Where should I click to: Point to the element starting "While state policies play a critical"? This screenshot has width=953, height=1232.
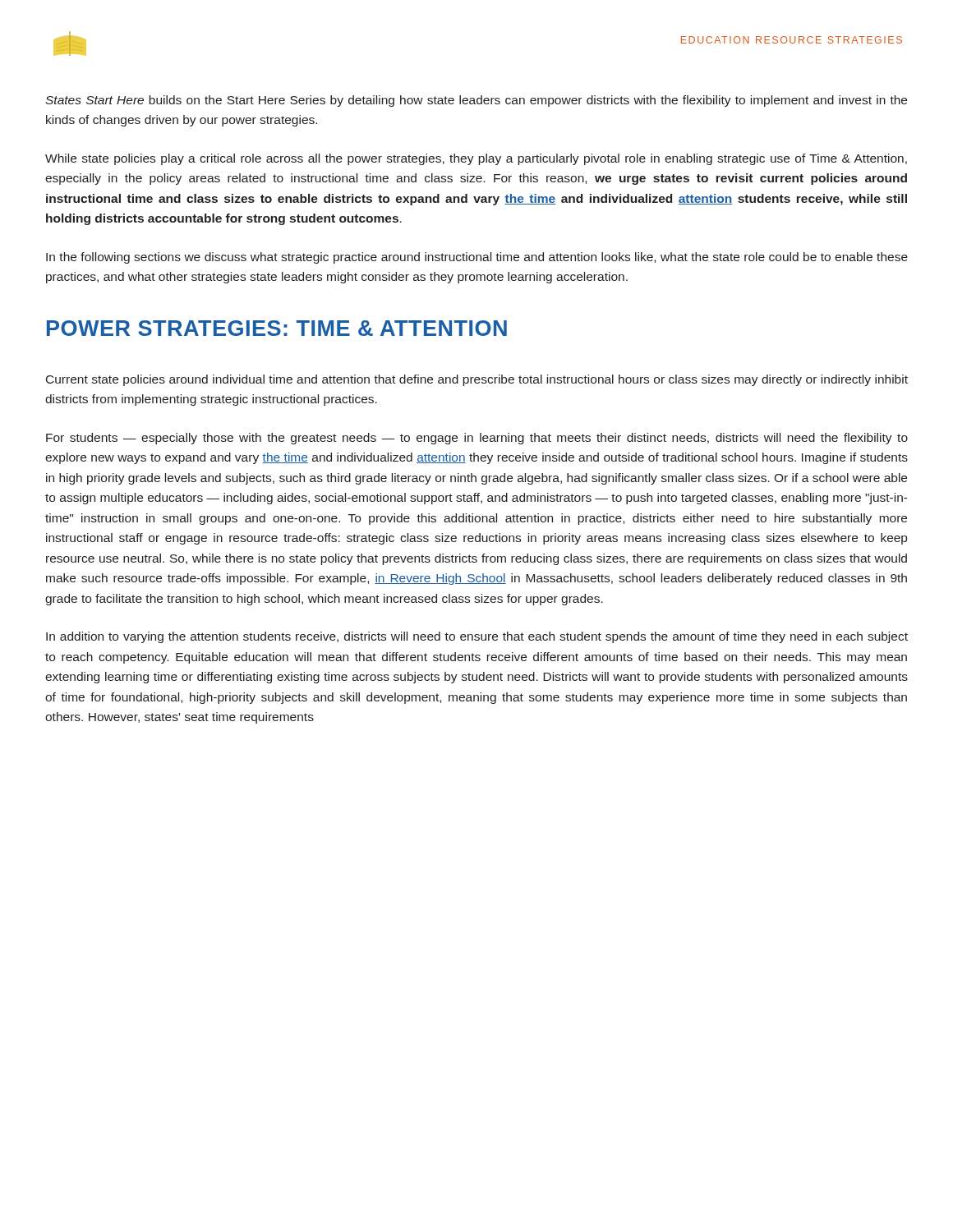pos(476,188)
